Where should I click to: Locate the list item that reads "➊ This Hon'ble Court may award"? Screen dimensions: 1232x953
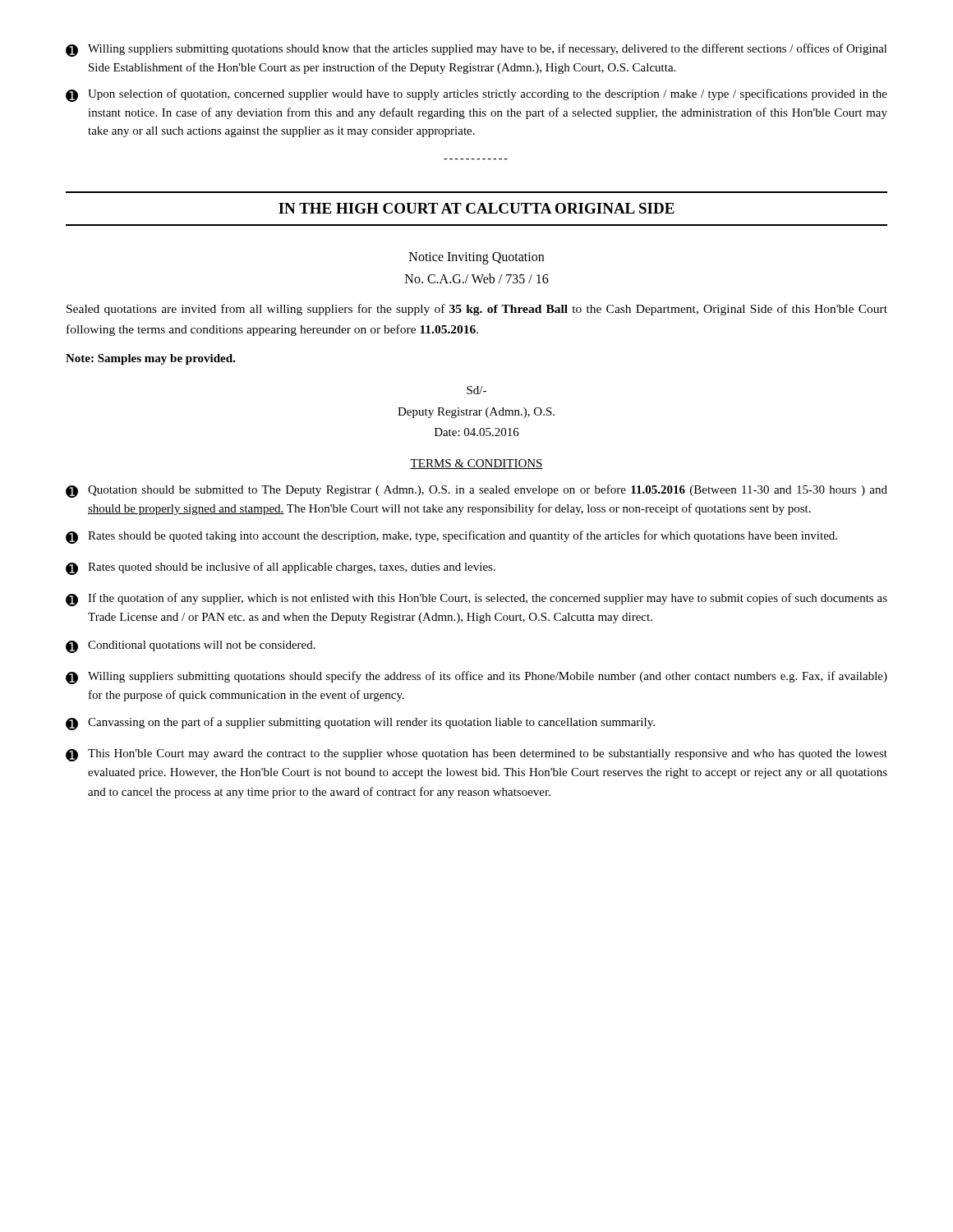coord(476,773)
